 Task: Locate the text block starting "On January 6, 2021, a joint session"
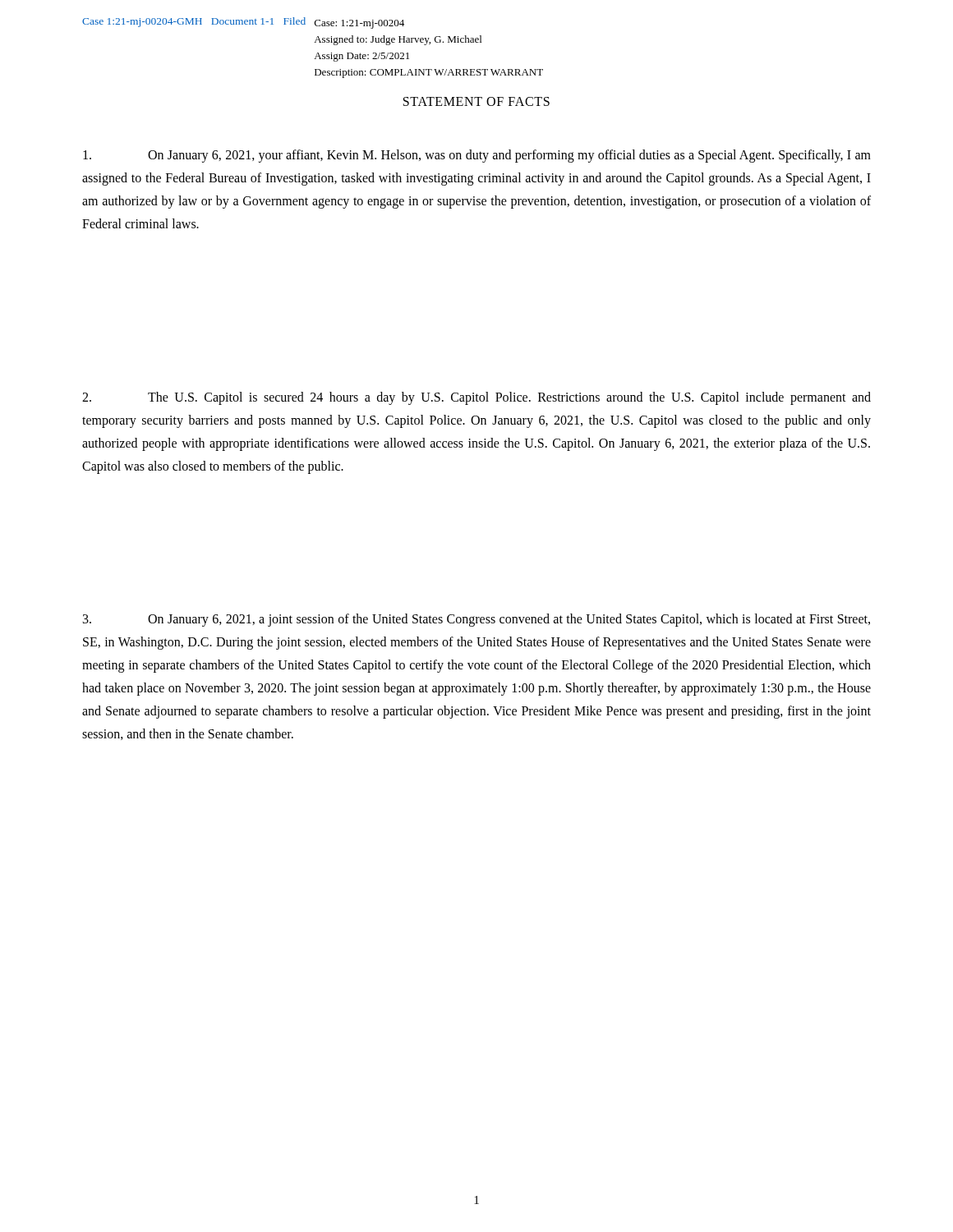(x=476, y=674)
